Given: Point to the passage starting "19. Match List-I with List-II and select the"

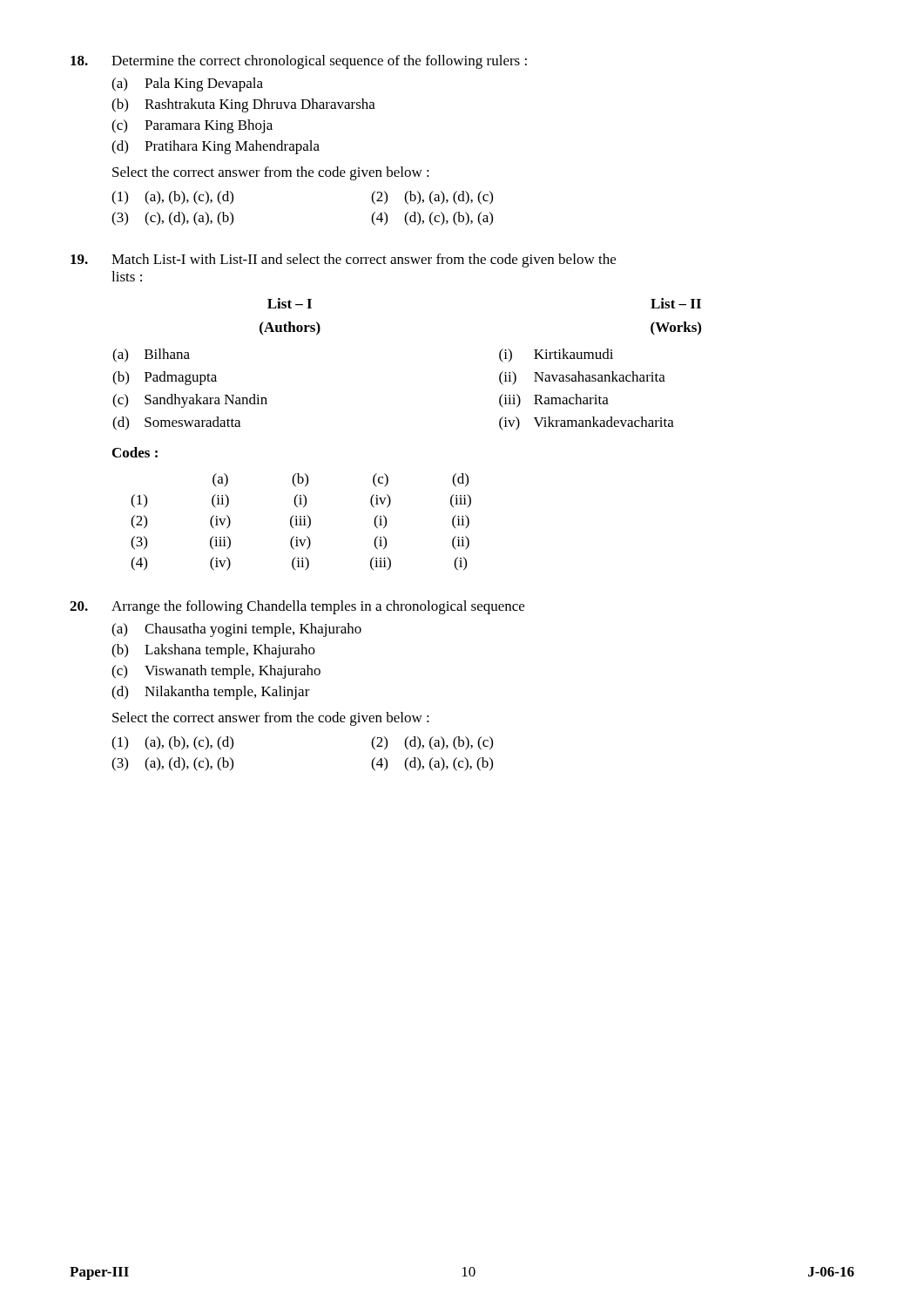Looking at the screenshot, I should tap(343, 268).
